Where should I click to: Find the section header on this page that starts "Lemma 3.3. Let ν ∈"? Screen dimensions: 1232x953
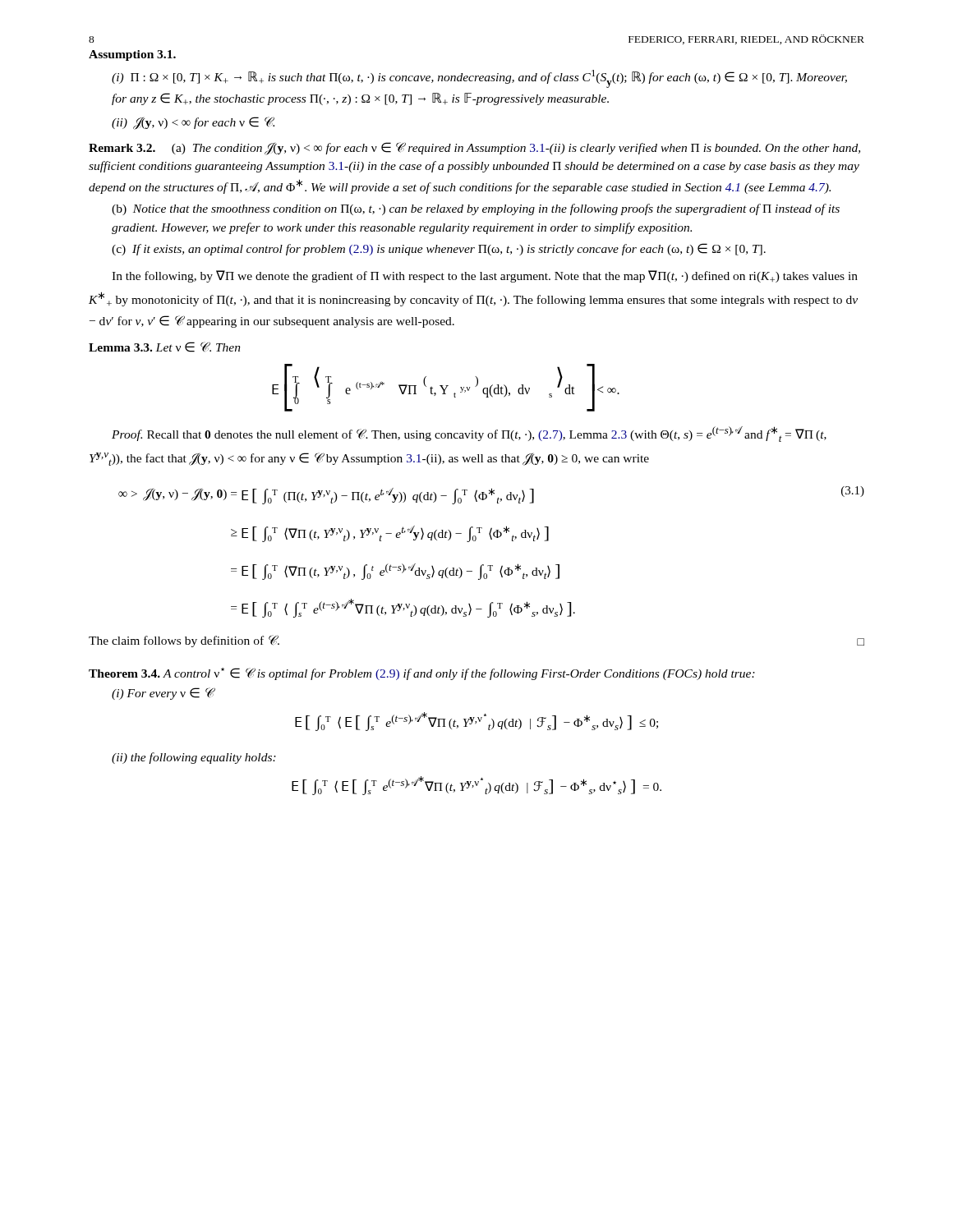(x=165, y=347)
